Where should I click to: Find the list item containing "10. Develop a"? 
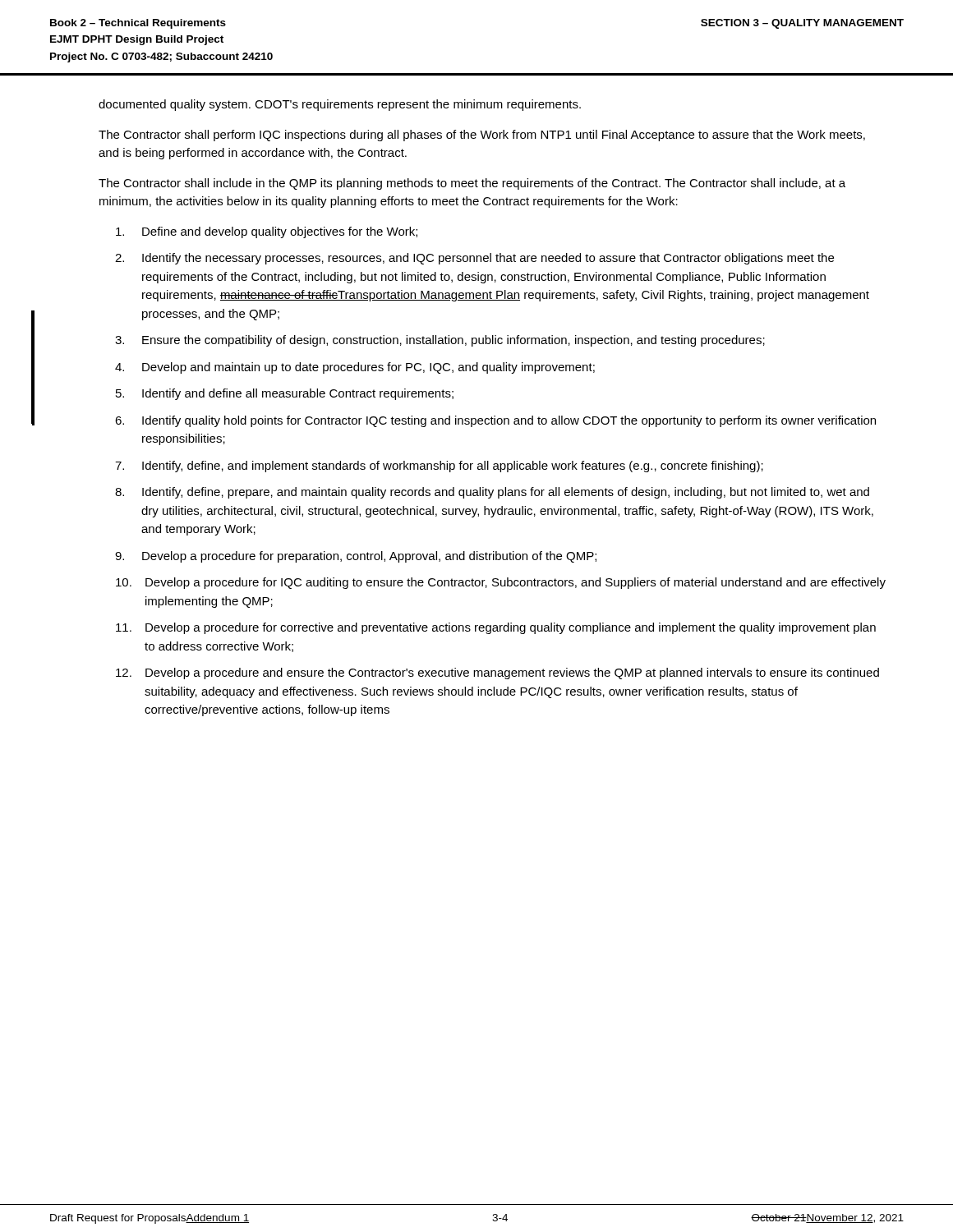(x=501, y=592)
